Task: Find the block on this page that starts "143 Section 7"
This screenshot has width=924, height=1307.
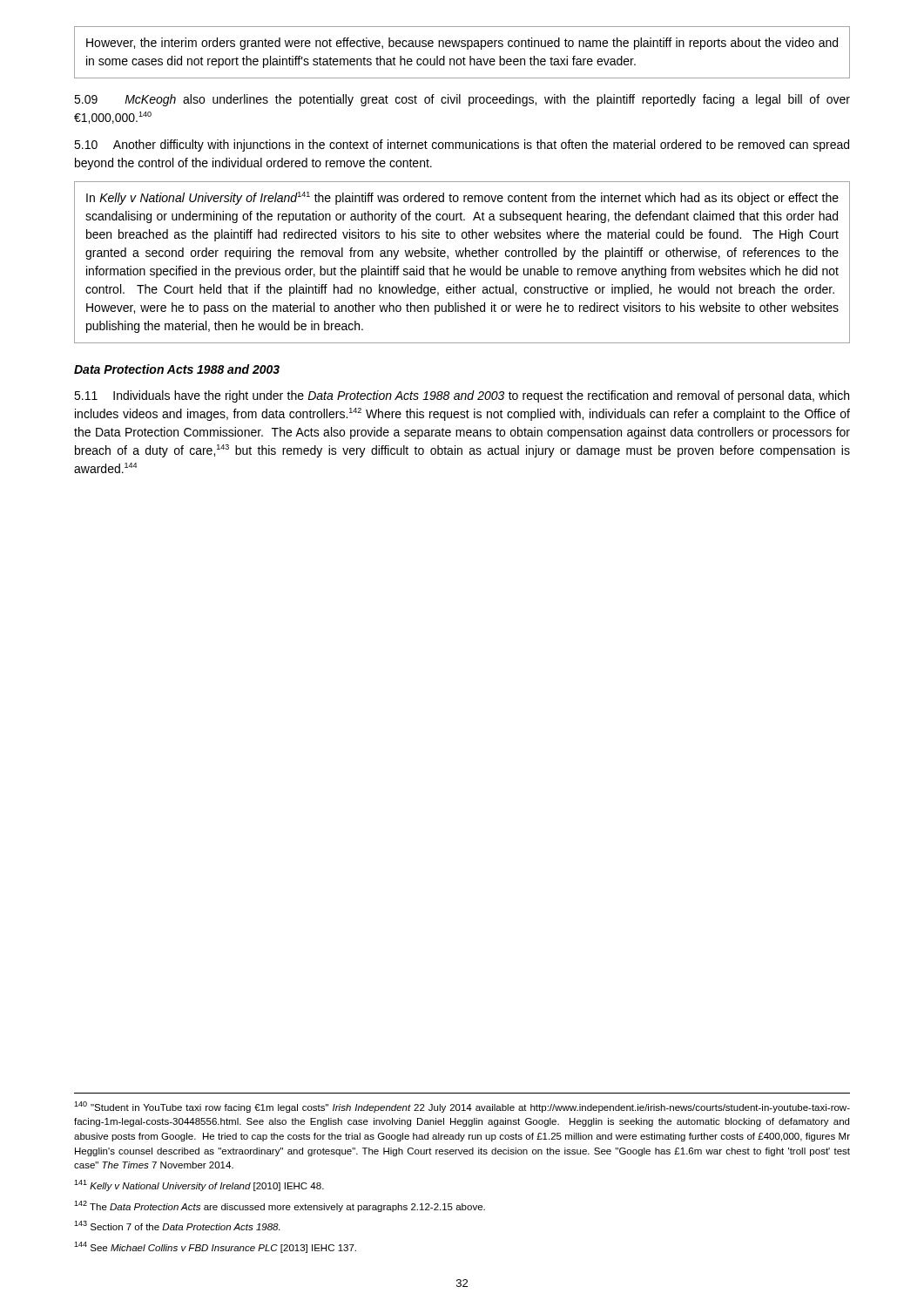Action: point(178,1226)
